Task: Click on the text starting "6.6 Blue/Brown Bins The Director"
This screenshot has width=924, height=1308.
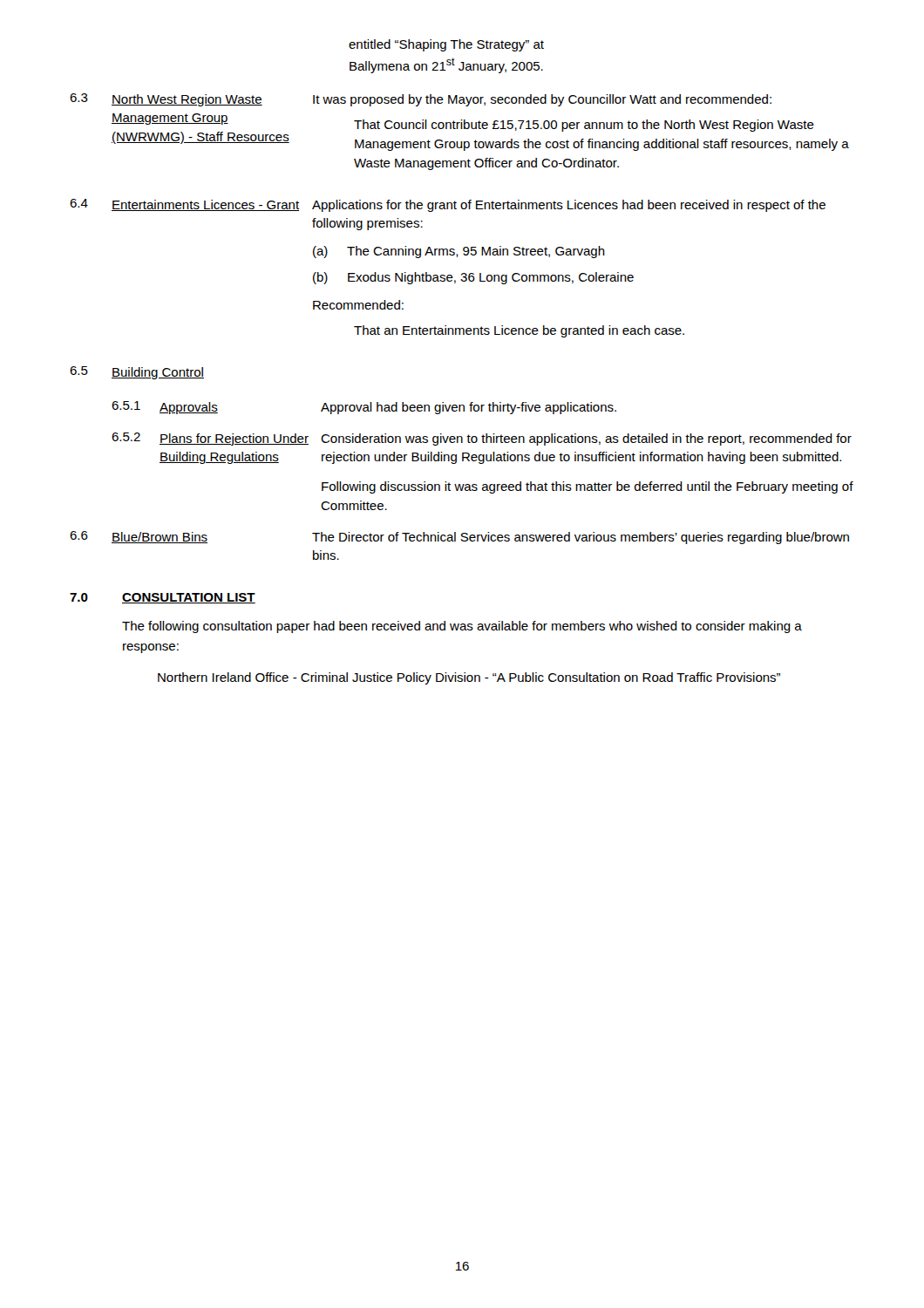Action: (x=462, y=546)
